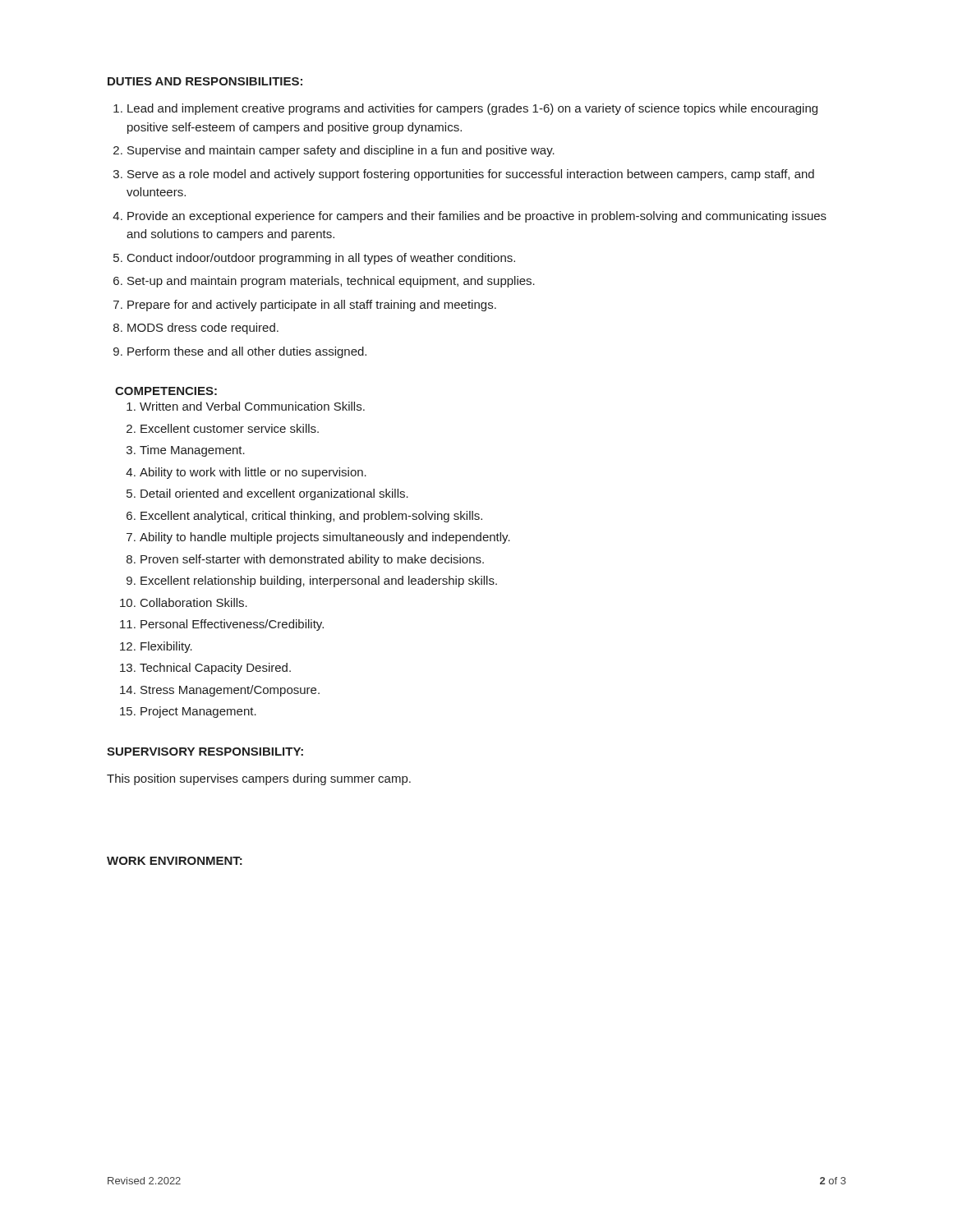The height and width of the screenshot is (1232, 953).
Task: Select the list item that says "Perform these and all"
Action: click(247, 352)
